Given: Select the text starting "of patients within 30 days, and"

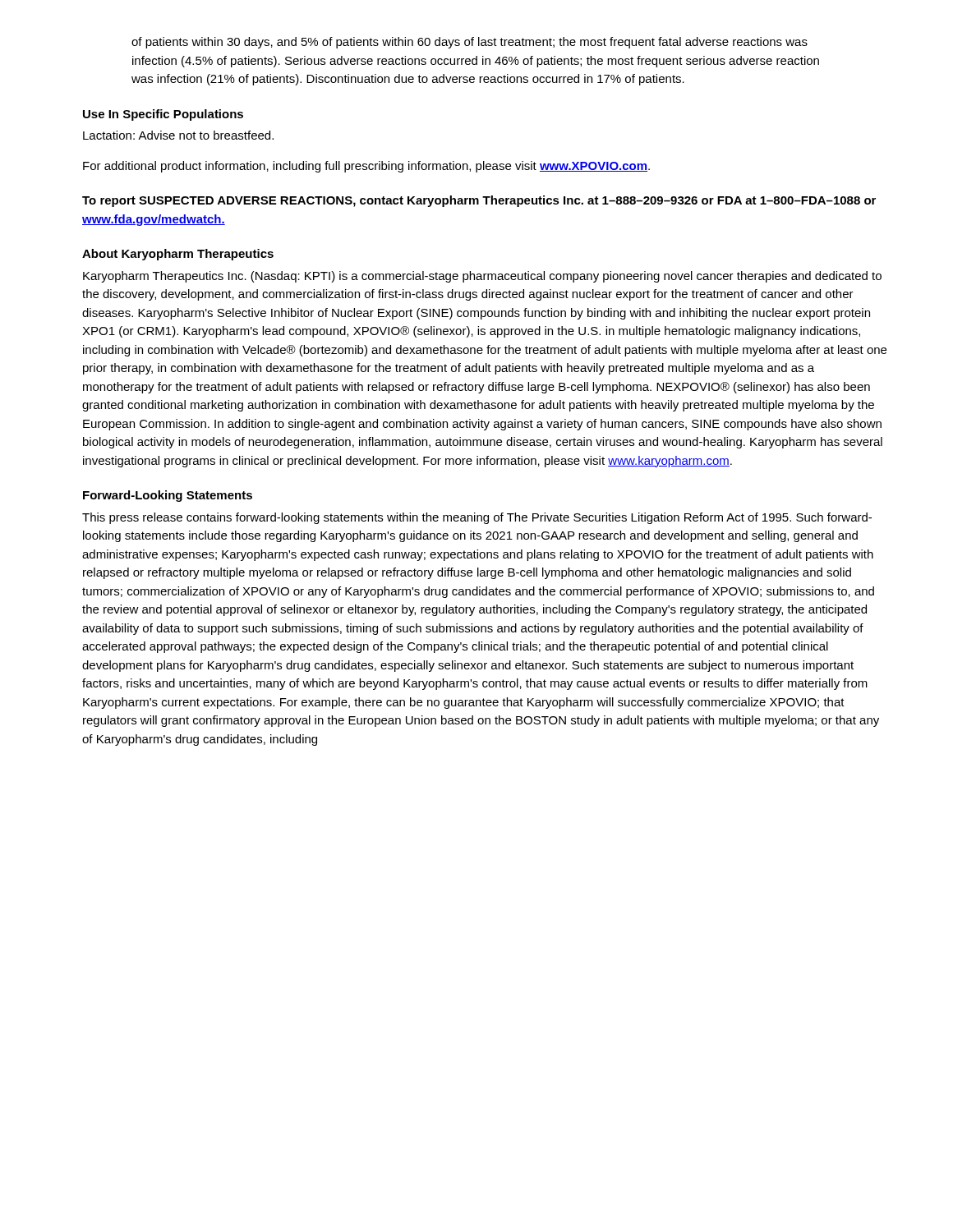Looking at the screenshot, I should (476, 60).
